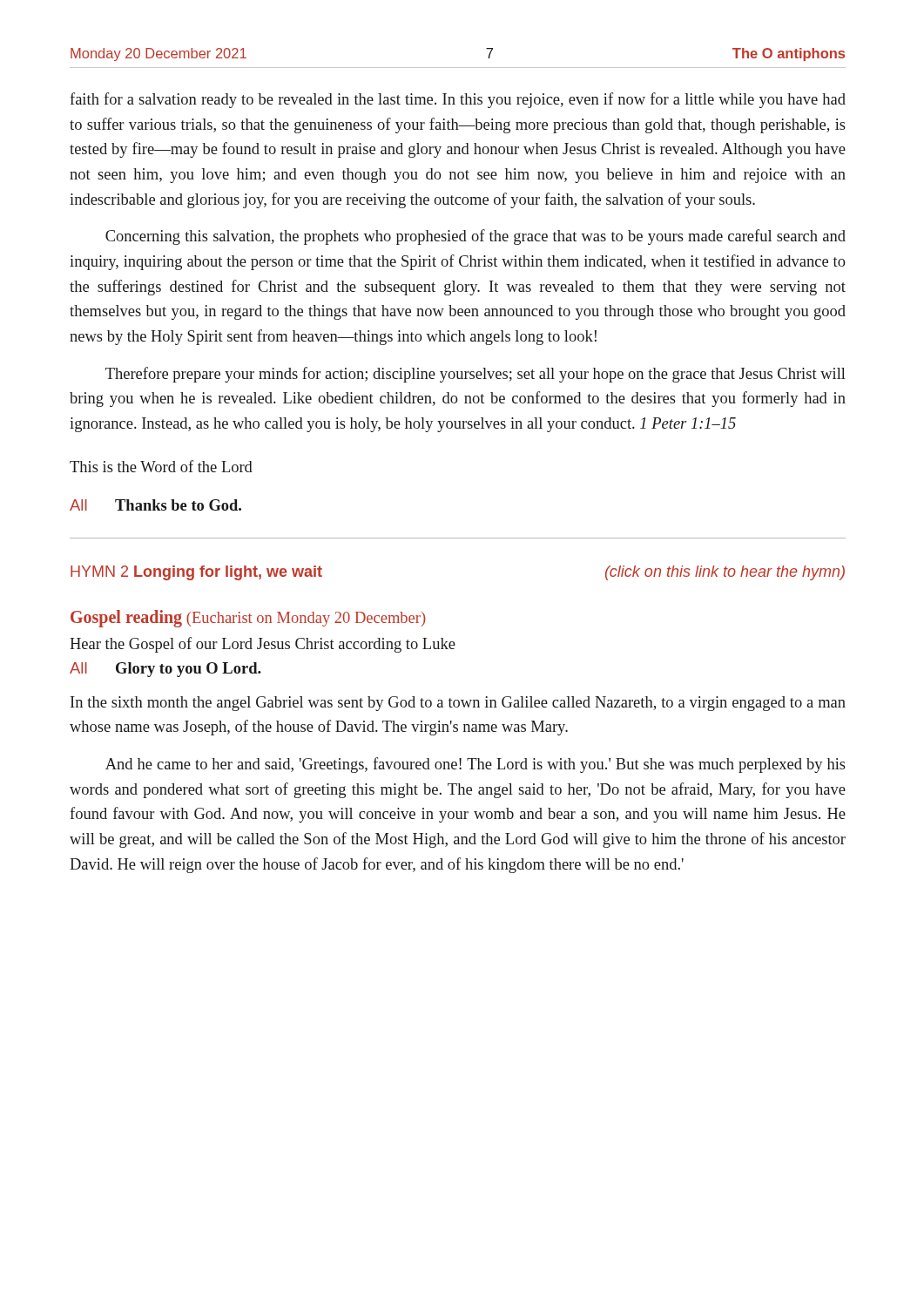Locate the block starting "HYMN 2 Longing for light,"

click(202, 573)
